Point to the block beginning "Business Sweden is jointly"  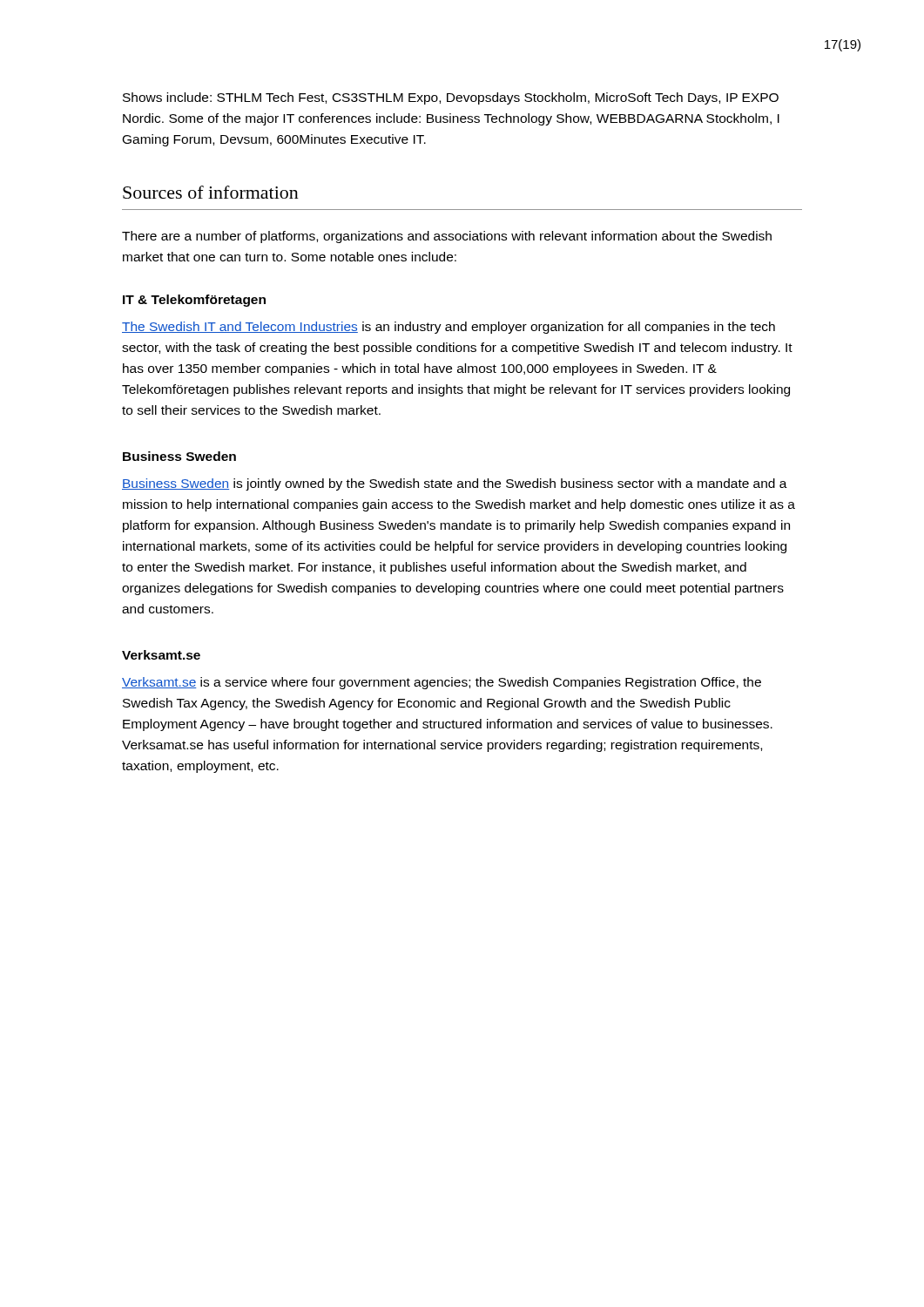click(458, 546)
